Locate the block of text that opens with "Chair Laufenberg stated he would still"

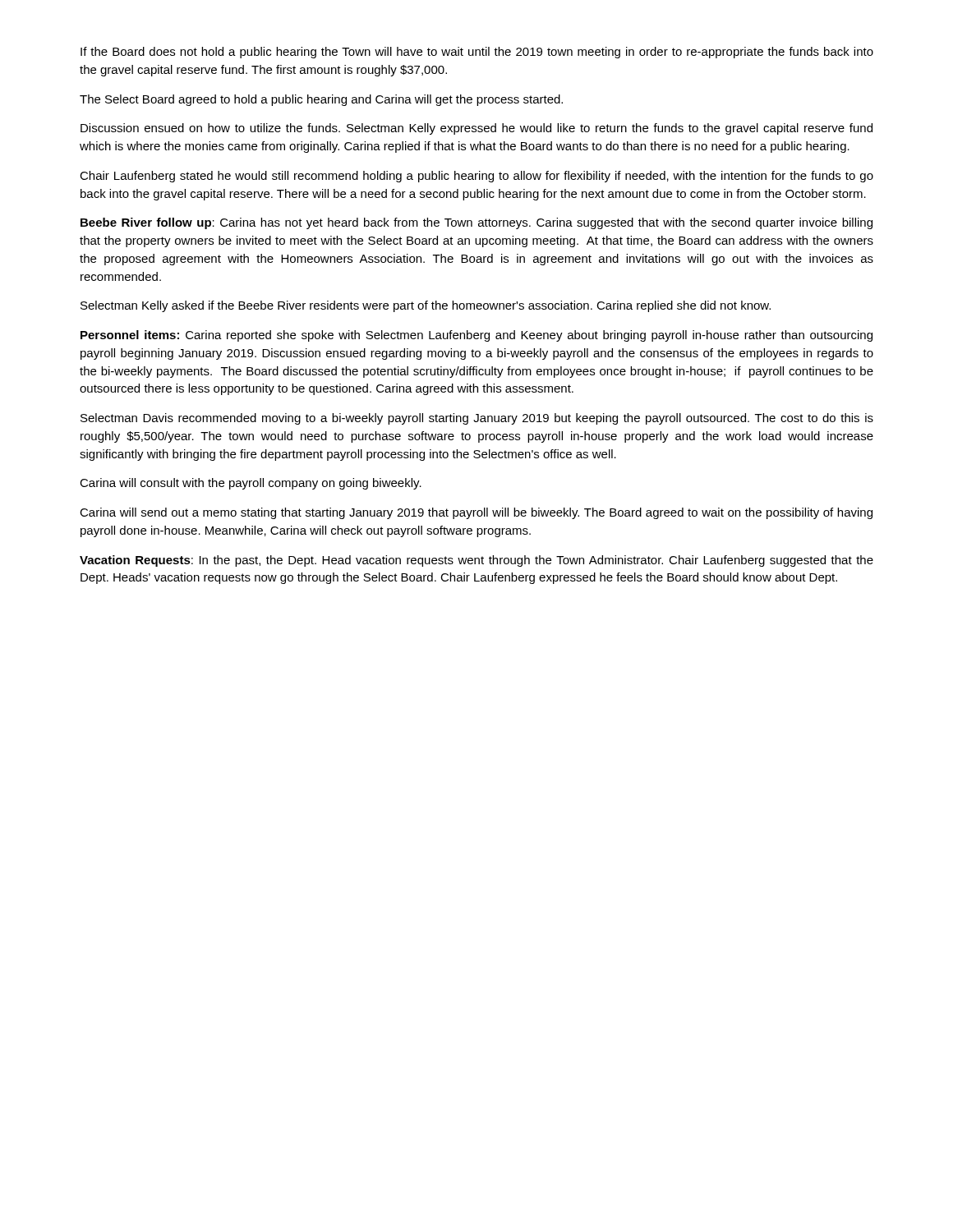pos(476,184)
